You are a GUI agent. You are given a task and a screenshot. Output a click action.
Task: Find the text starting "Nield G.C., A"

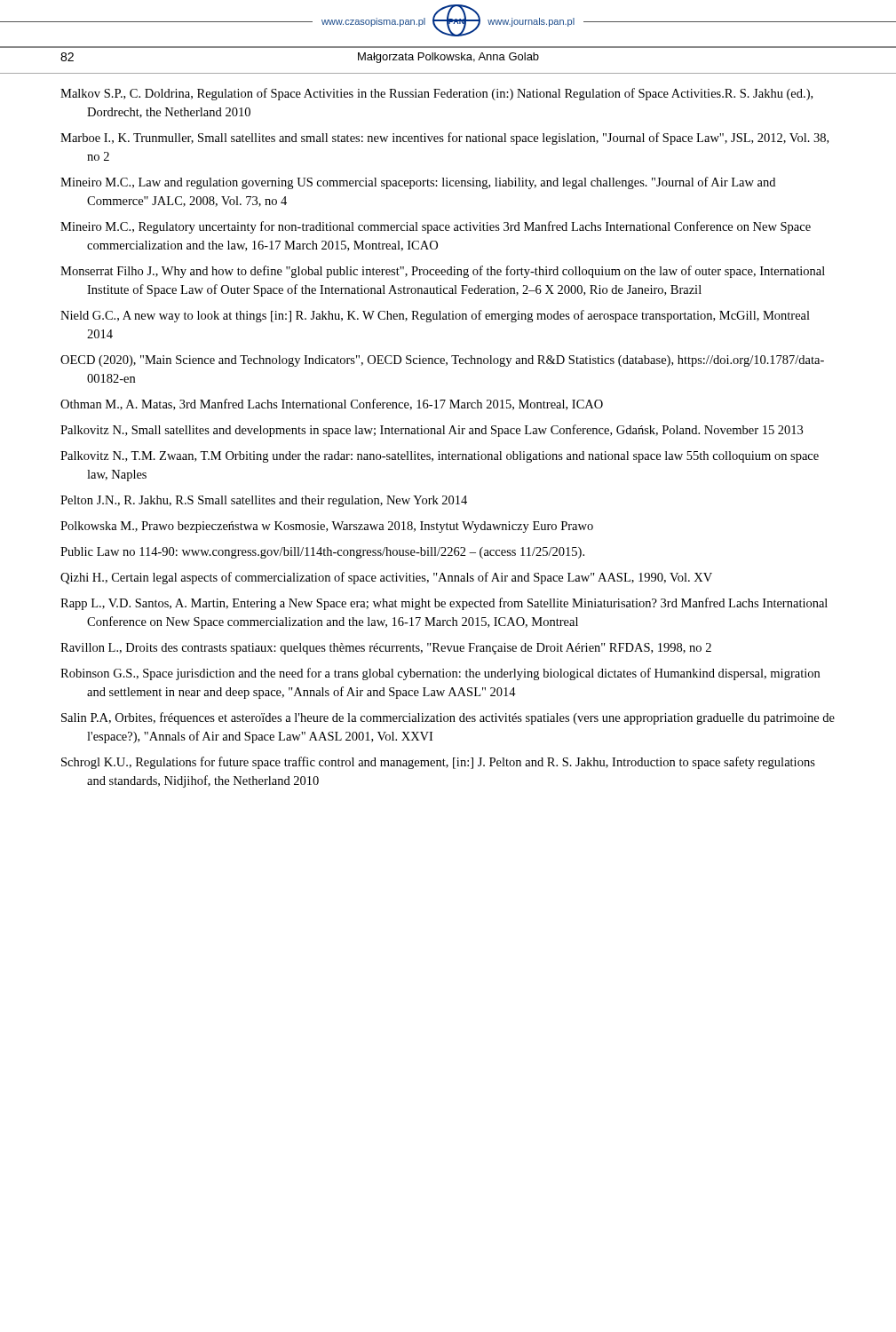pyautogui.click(x=435, y=325)
